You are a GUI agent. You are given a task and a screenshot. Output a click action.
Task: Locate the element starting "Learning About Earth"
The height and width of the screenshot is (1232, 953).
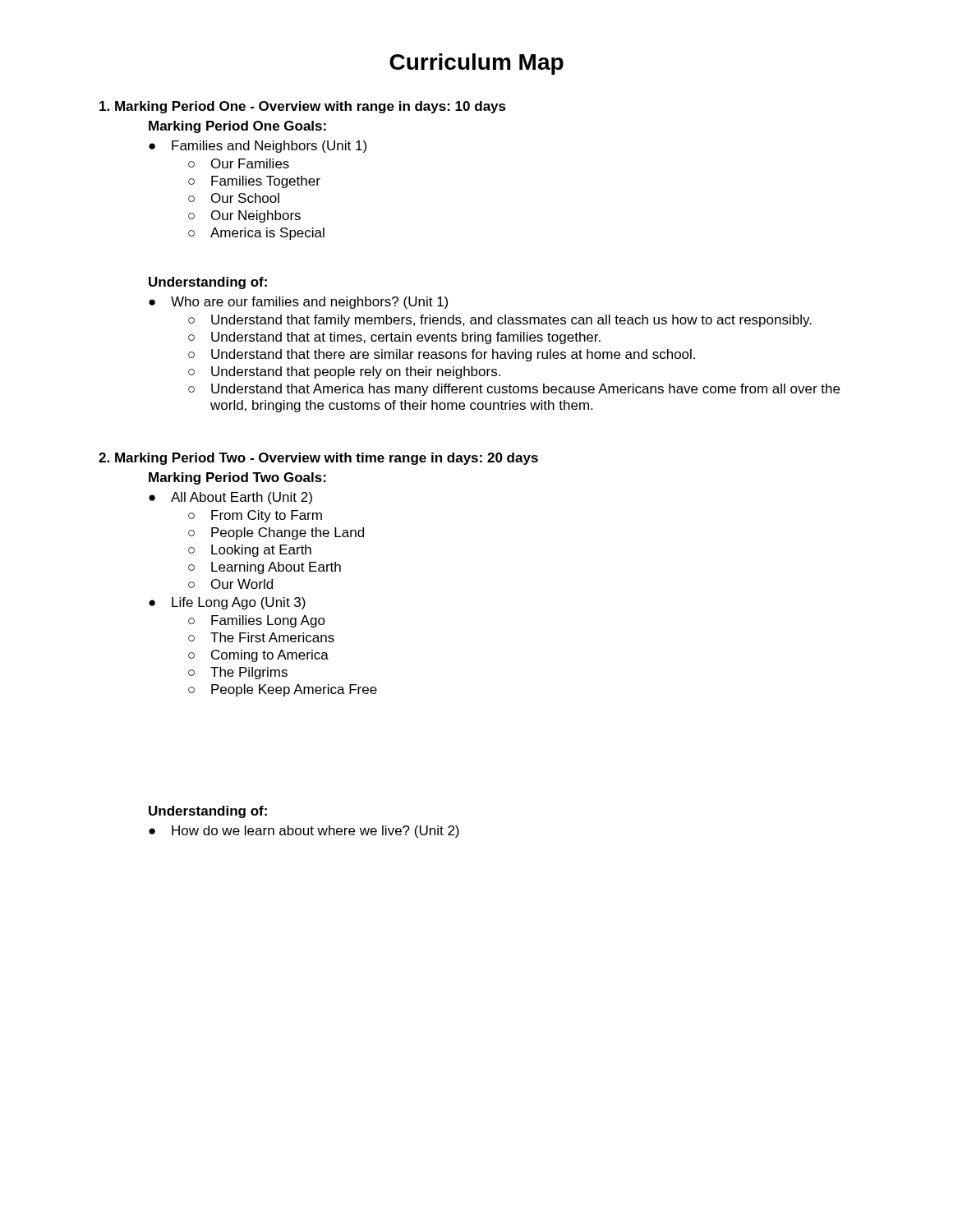click(276, 567)
